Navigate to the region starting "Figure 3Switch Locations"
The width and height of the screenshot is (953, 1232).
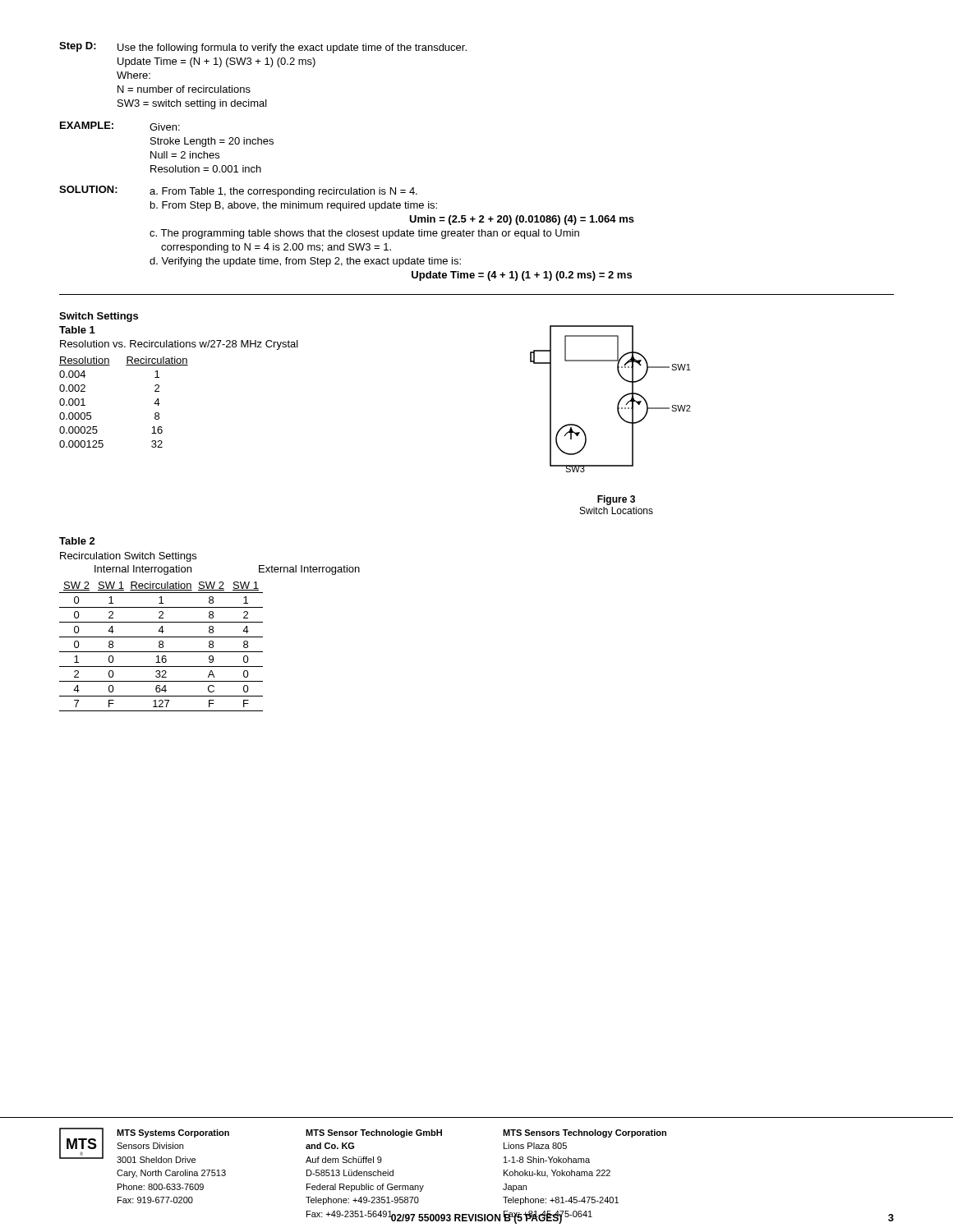(x=616, y=505)
